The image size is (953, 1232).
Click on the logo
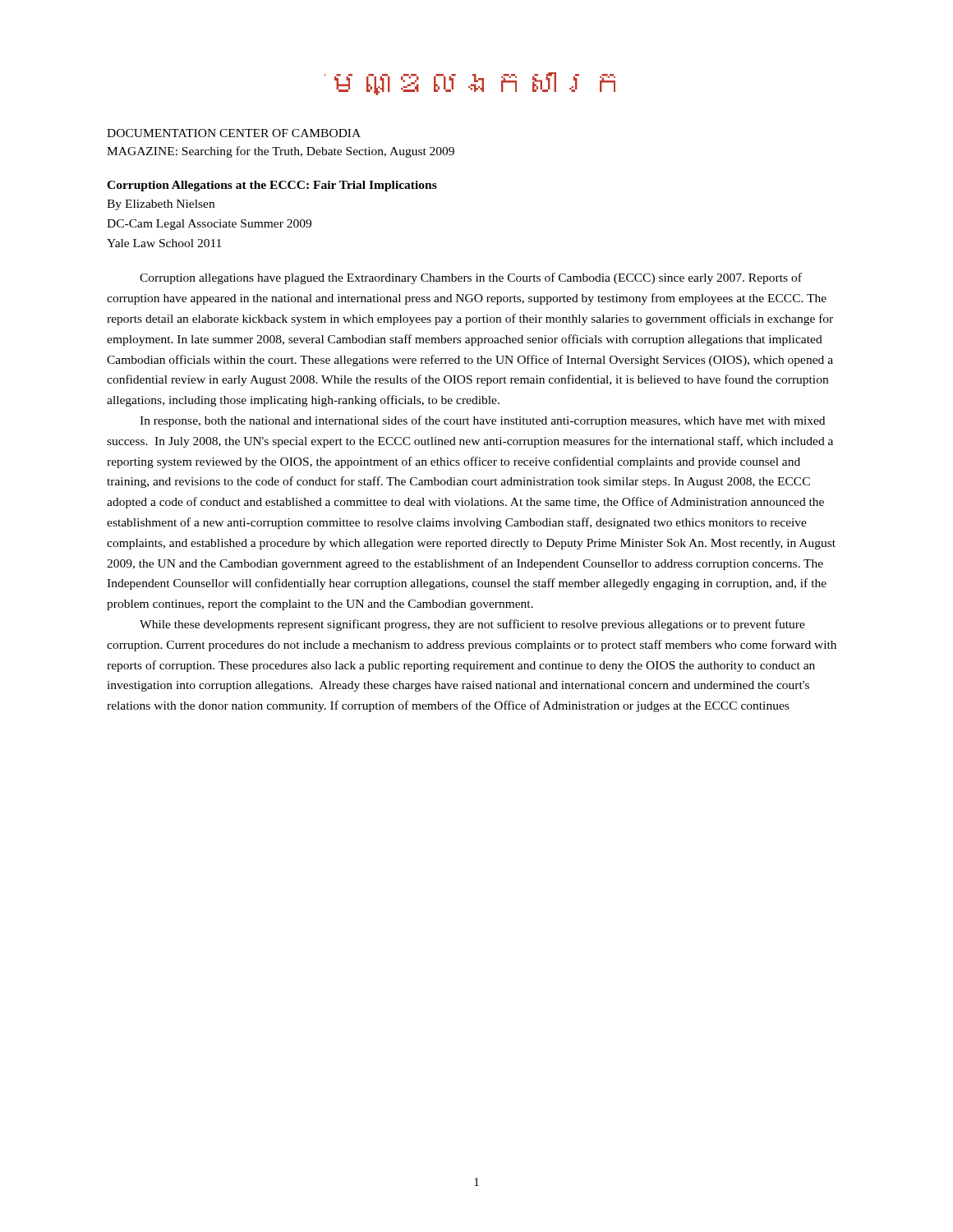pos(476,82)
